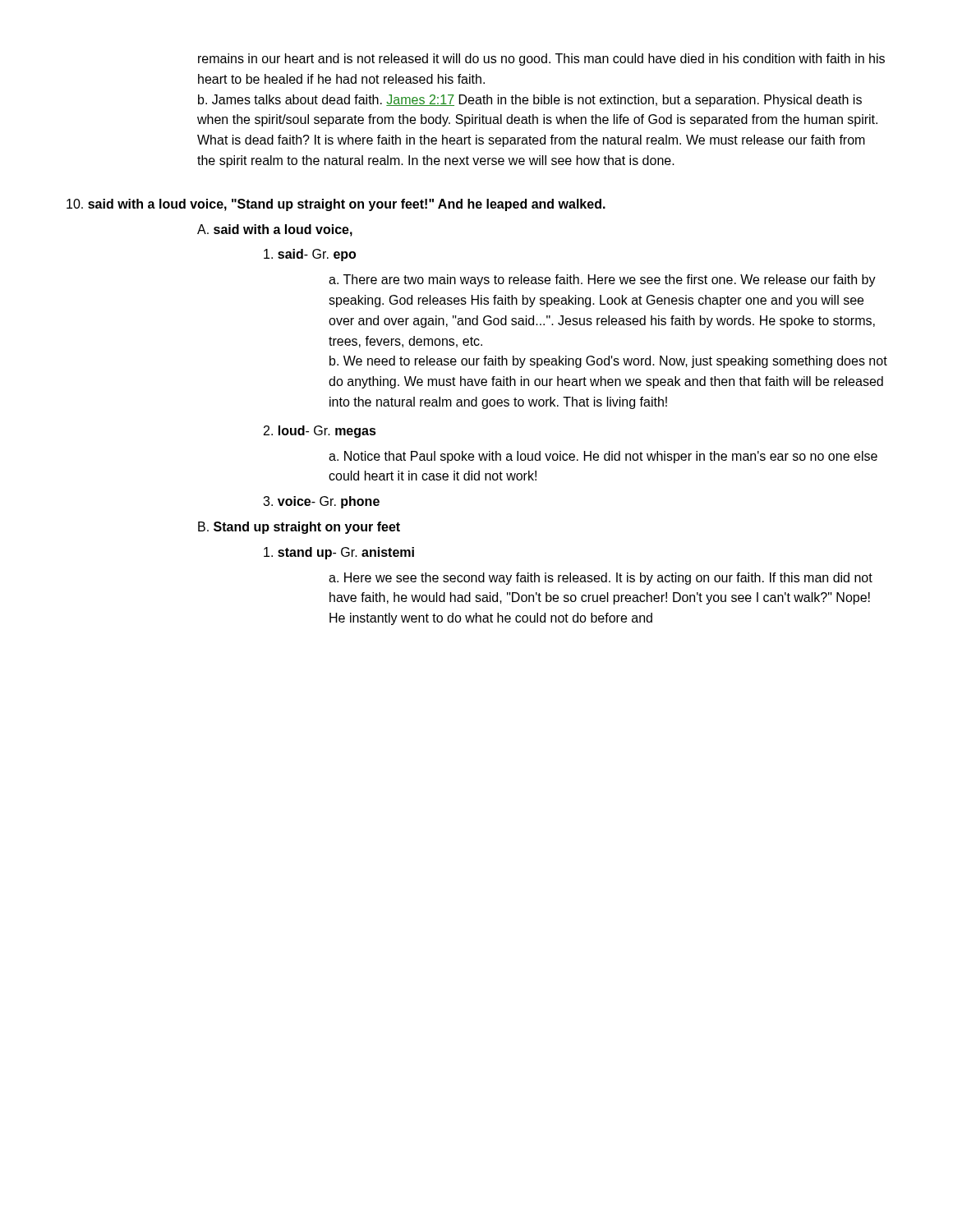Viewport: 953px width, 1232px height.
Task: Find the passage starting "B. Stand up straight on"
Action: point(299,527)
